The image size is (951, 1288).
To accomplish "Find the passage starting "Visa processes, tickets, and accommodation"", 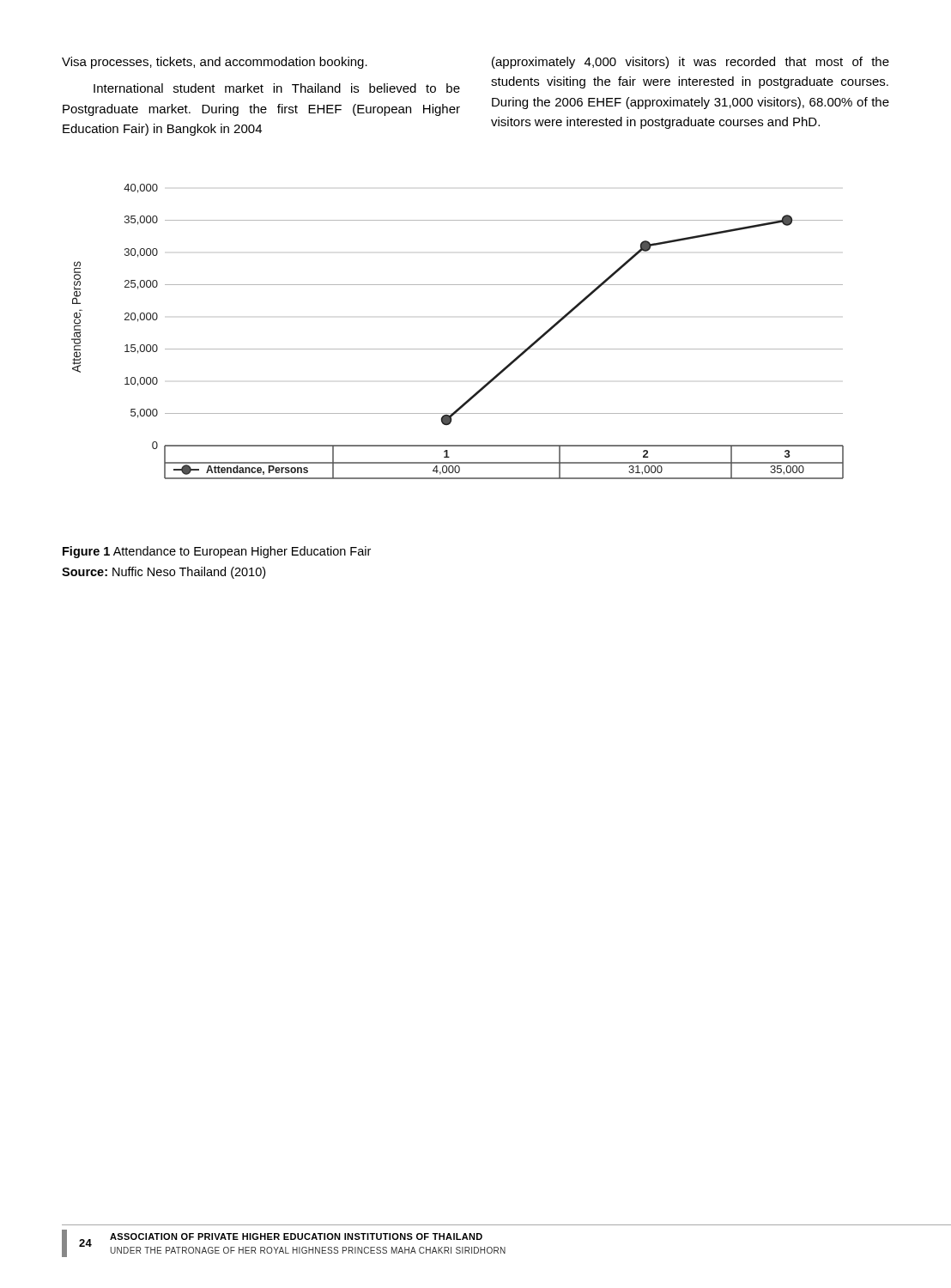I will click(x=261, y=95).
